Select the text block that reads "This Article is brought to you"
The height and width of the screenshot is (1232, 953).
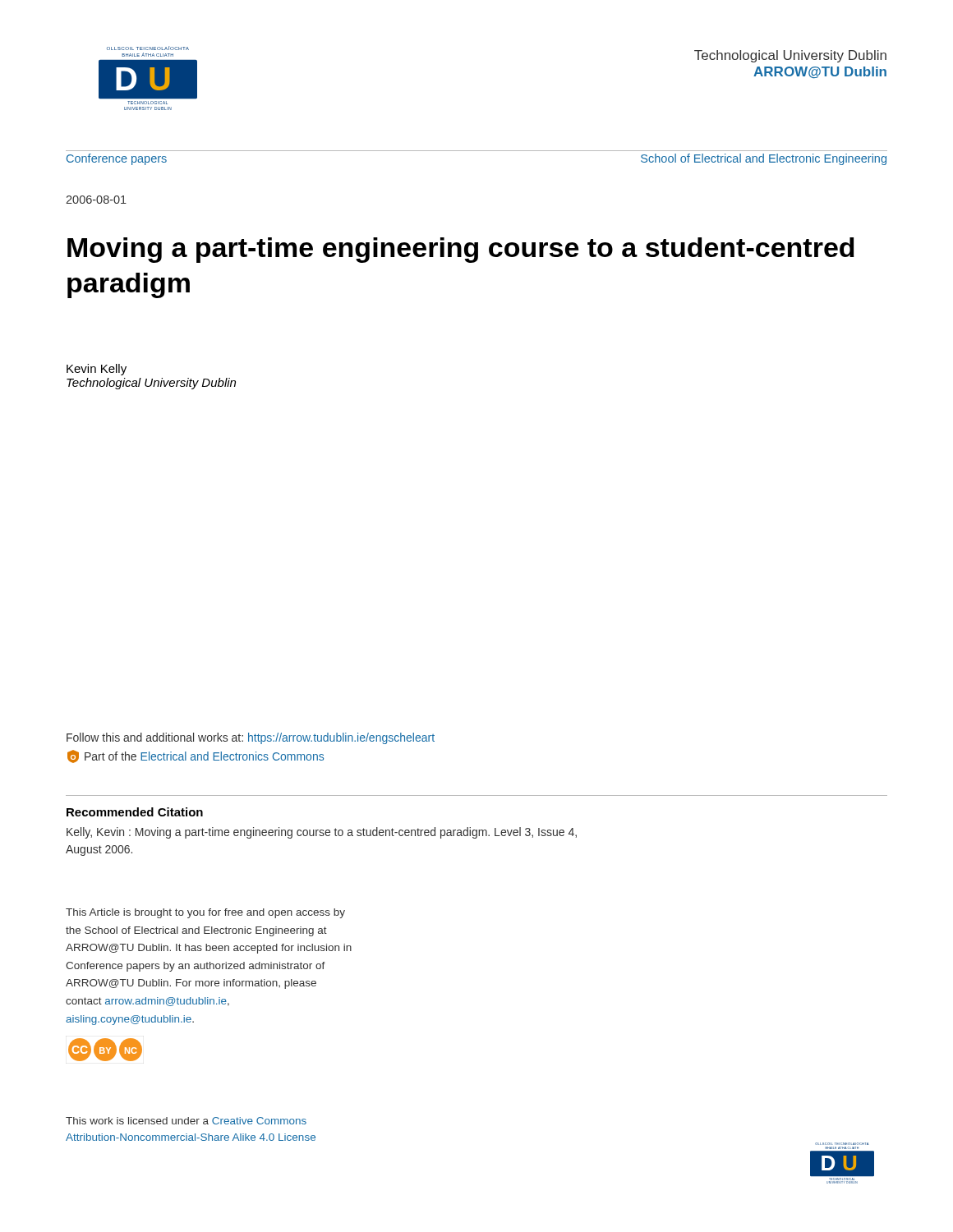tap(279, 985)
